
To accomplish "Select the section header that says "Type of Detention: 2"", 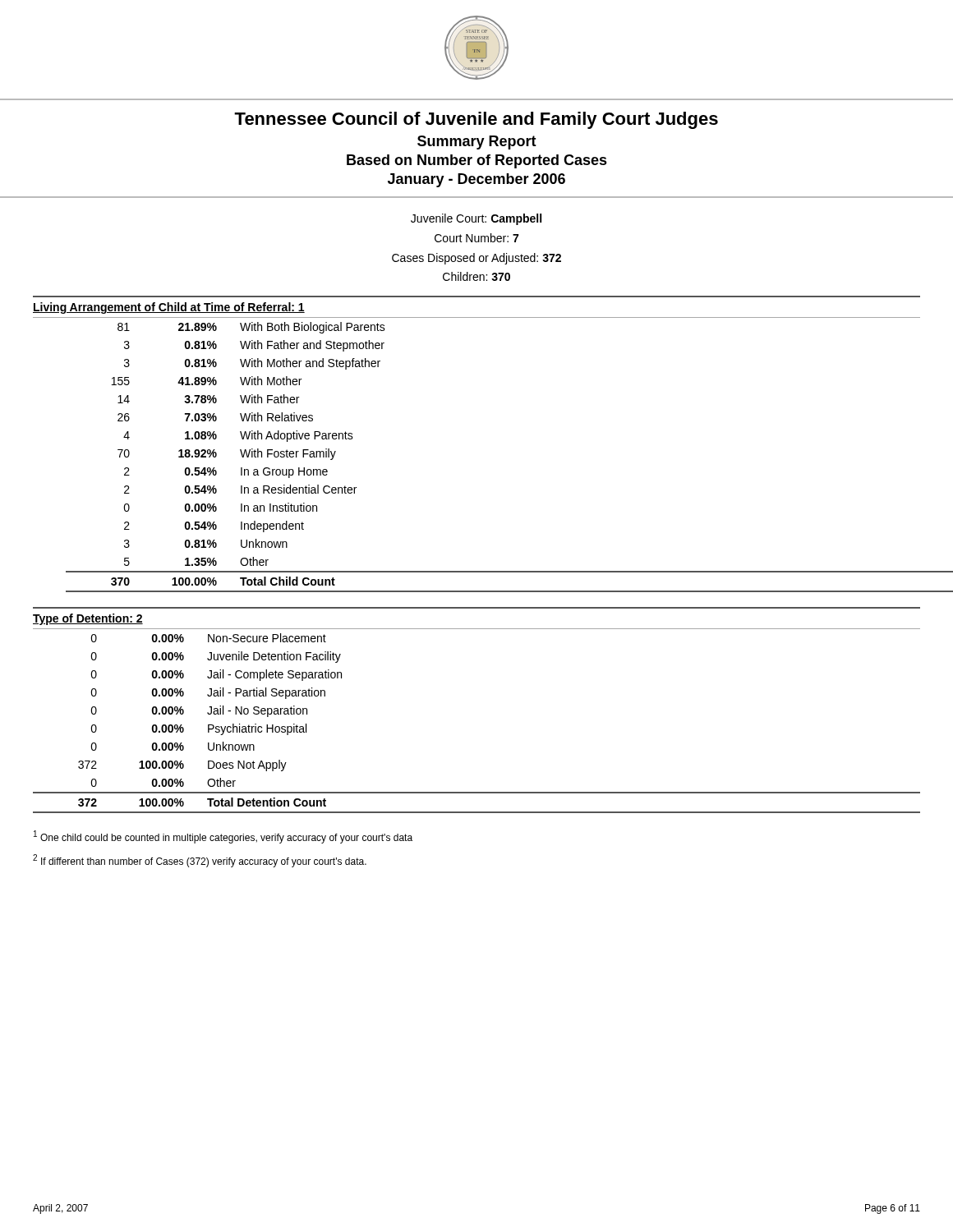I will point(88,619).
